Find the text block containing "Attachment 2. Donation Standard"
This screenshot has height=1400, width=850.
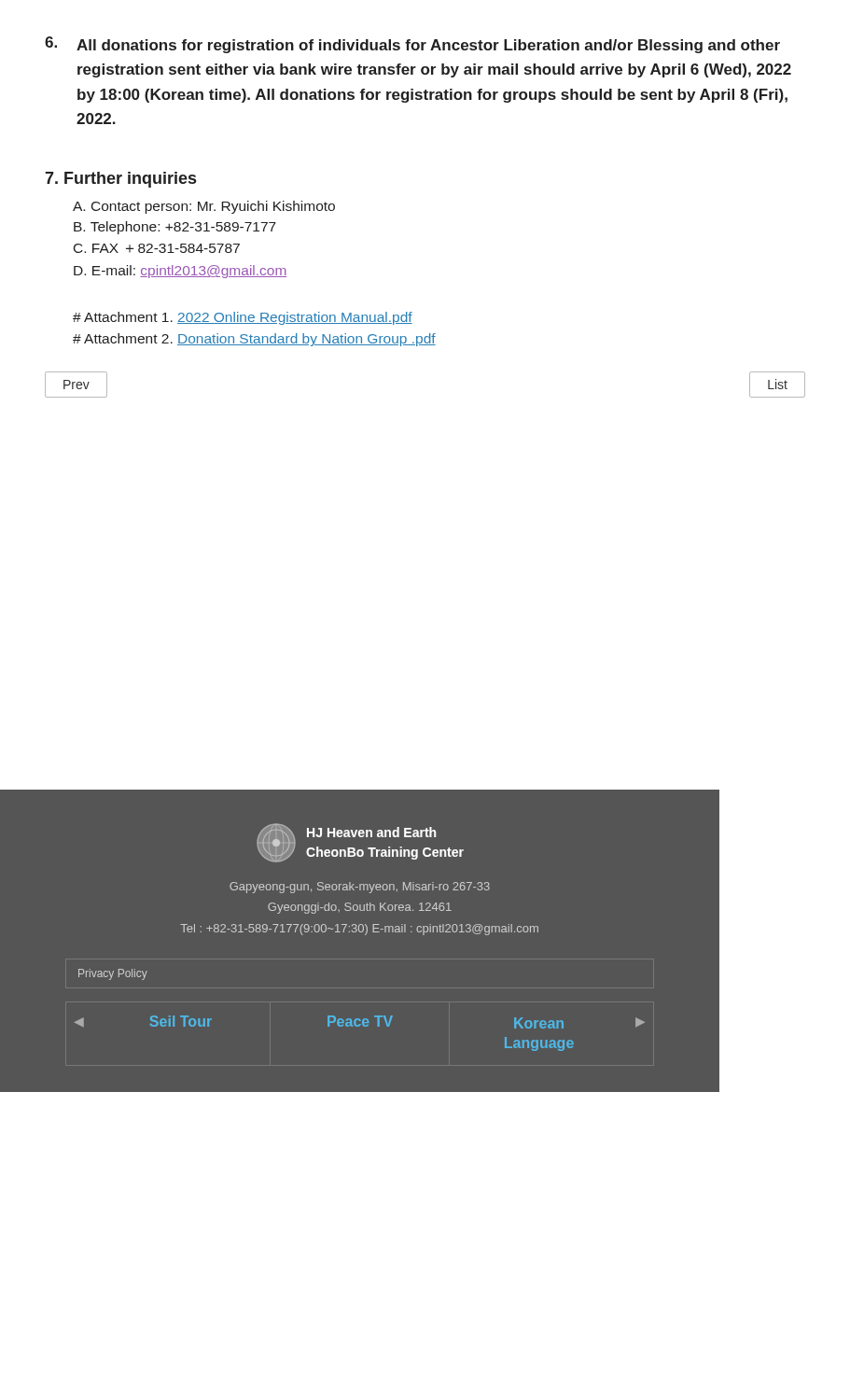pos(254,339)
